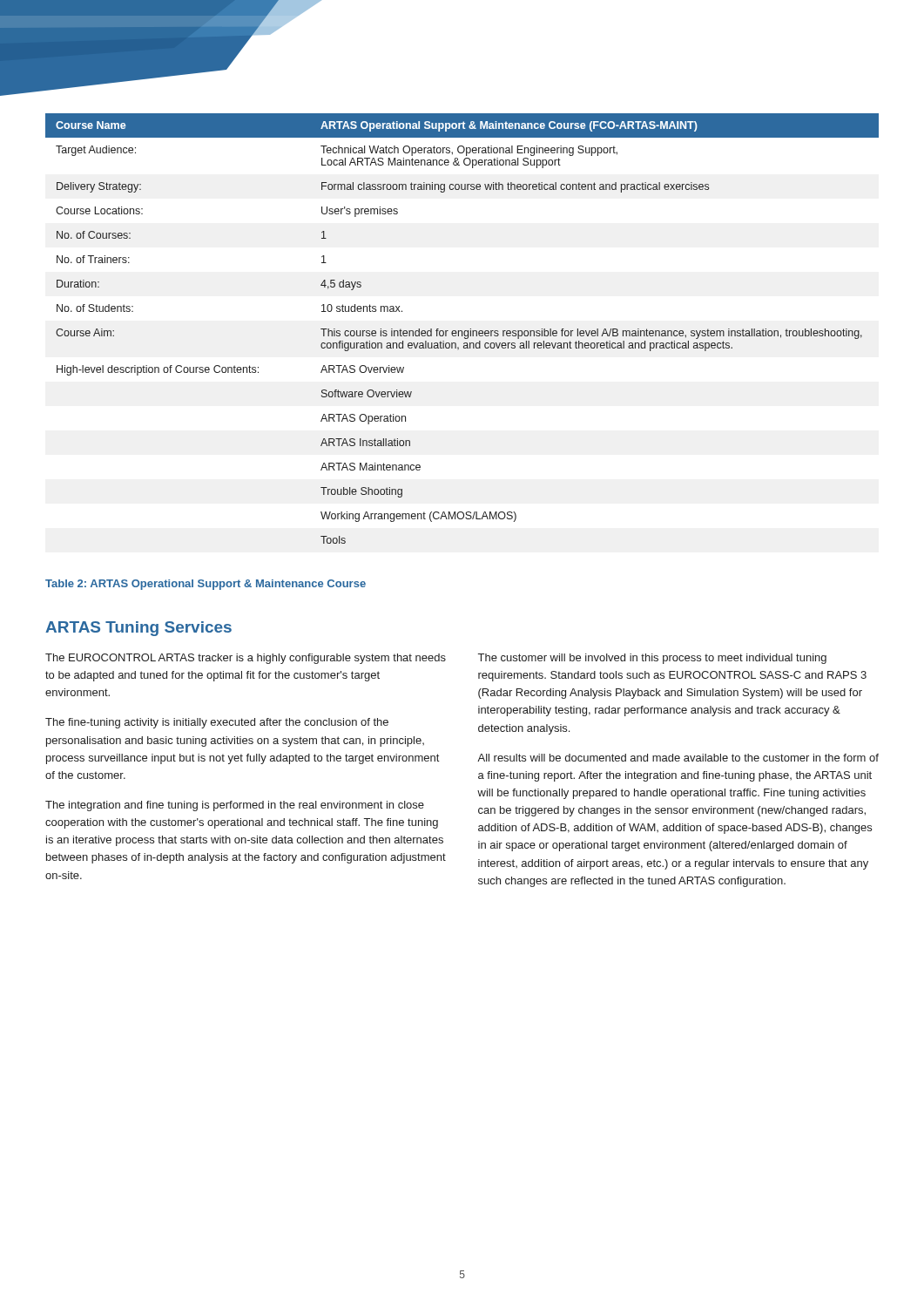Click on the text block with the text "All results will be documented and"
The height and width of the screenshot is (1307, 924).
click(x=678, y=819)
